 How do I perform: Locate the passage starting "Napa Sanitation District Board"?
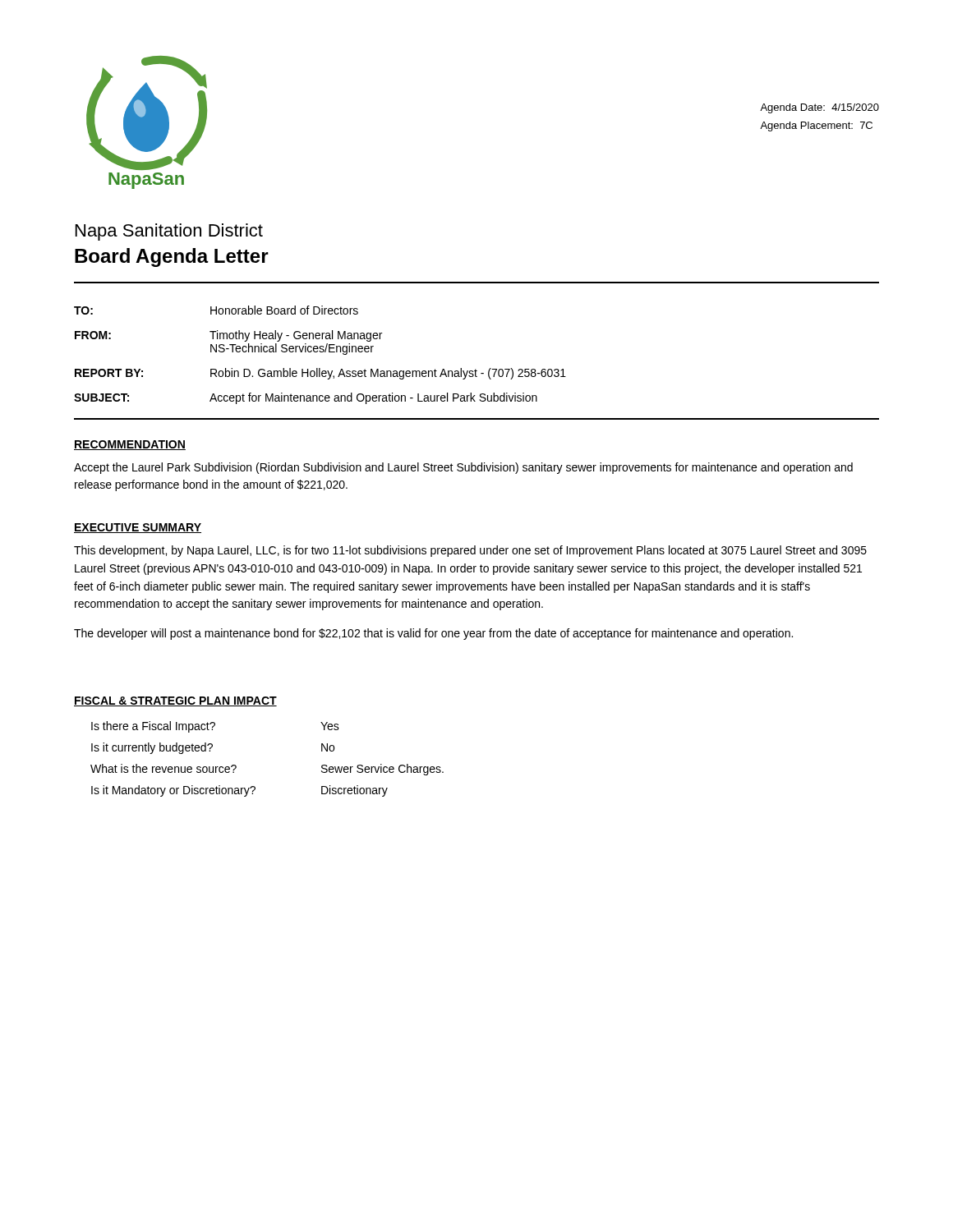[169, 232]
